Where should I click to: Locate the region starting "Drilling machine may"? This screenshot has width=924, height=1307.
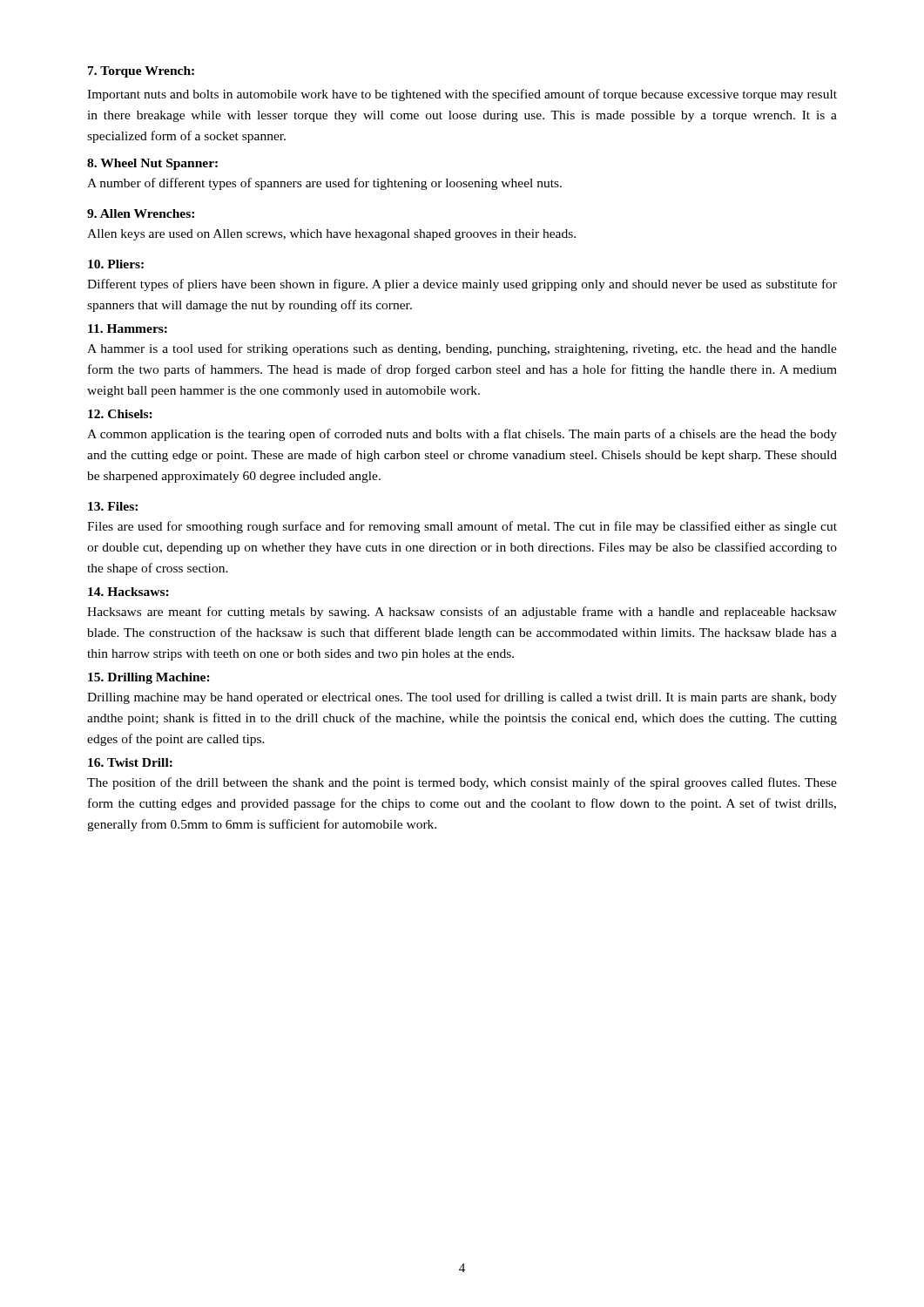click(x=462, y=718)
